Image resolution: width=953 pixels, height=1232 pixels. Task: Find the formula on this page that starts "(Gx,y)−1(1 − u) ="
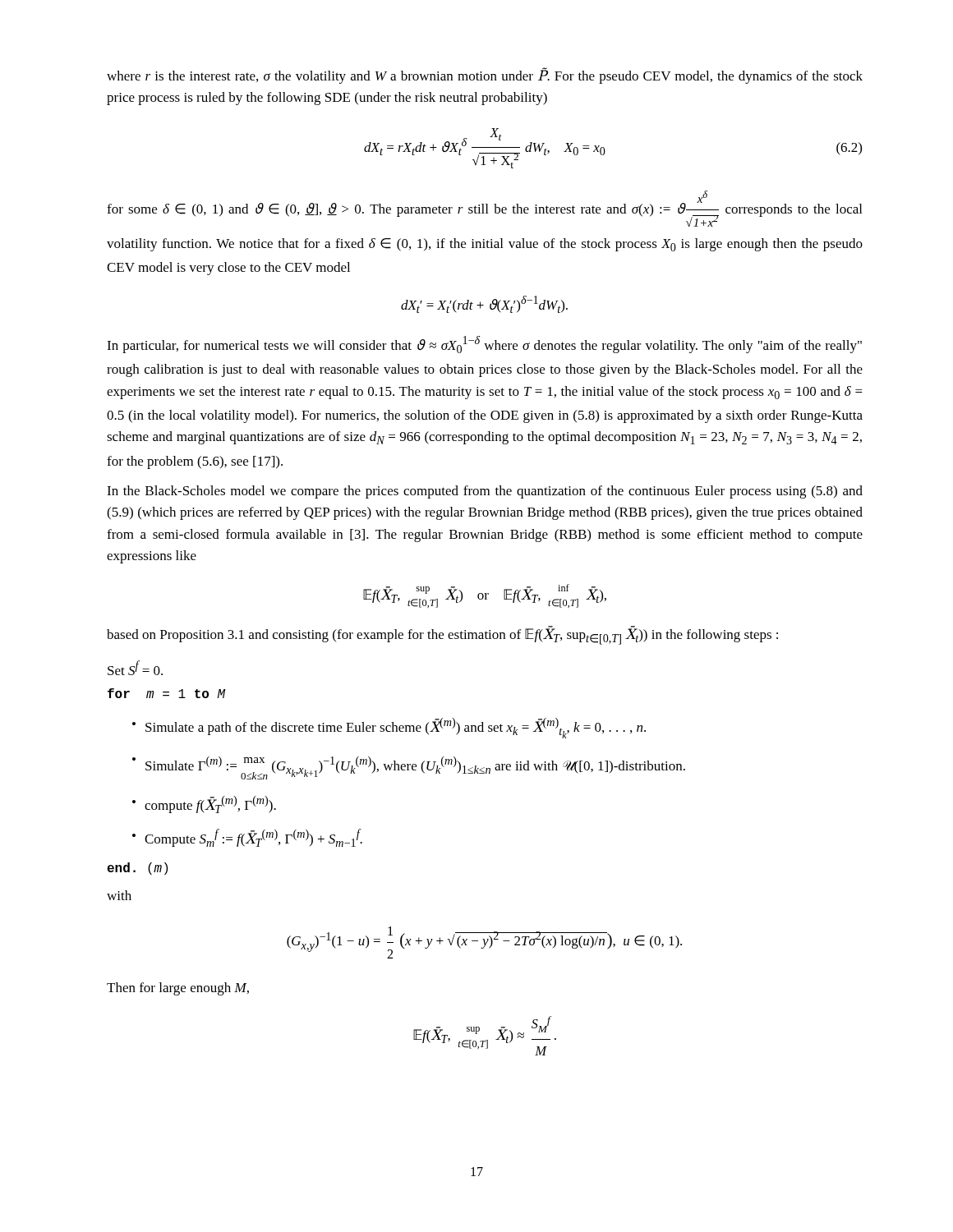tap(485, 942)
